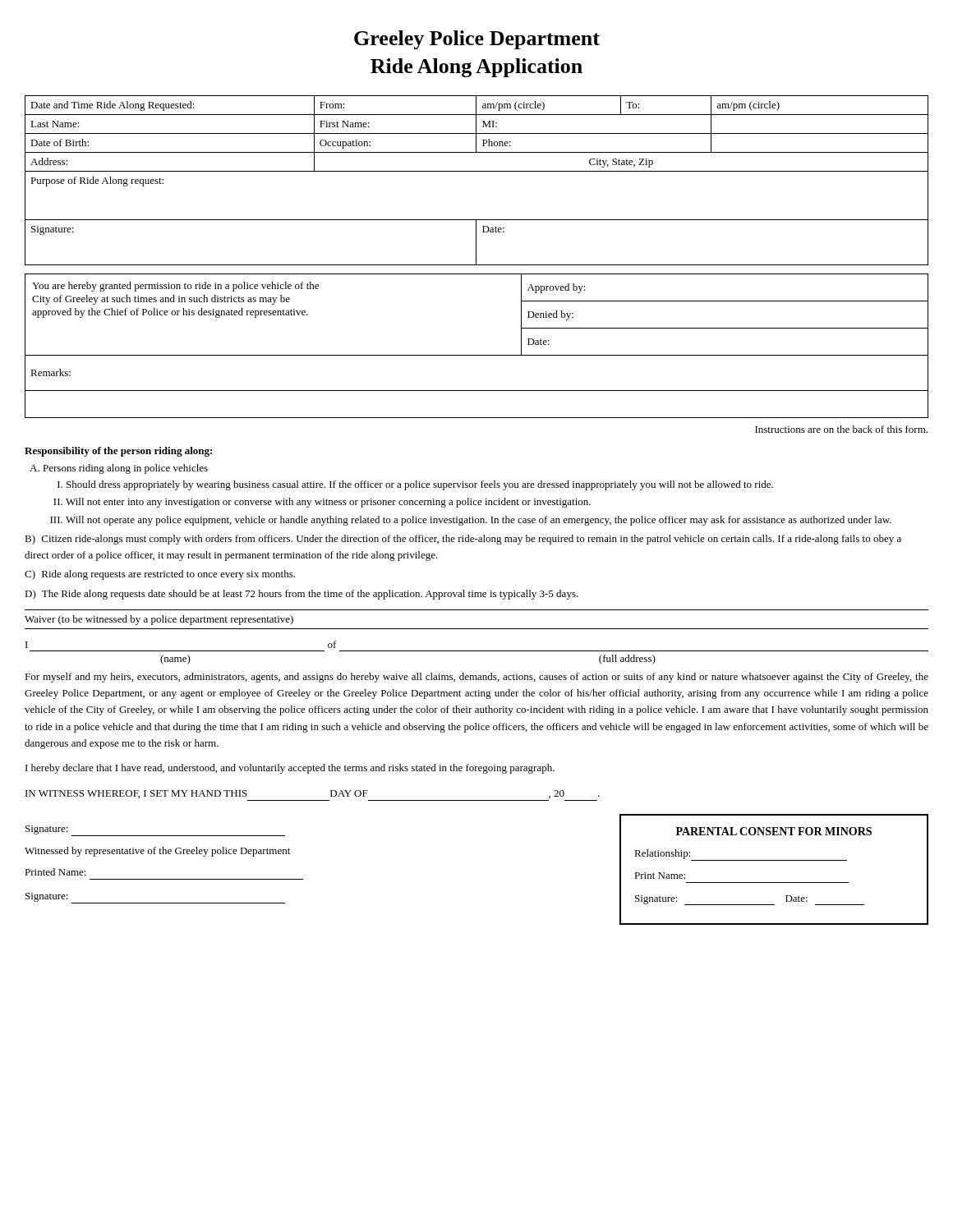Viewport: 953px width, 1232px height.
Task: Find the text block starting "D) The Ride along requests"
Action: (x=476, y=593)
